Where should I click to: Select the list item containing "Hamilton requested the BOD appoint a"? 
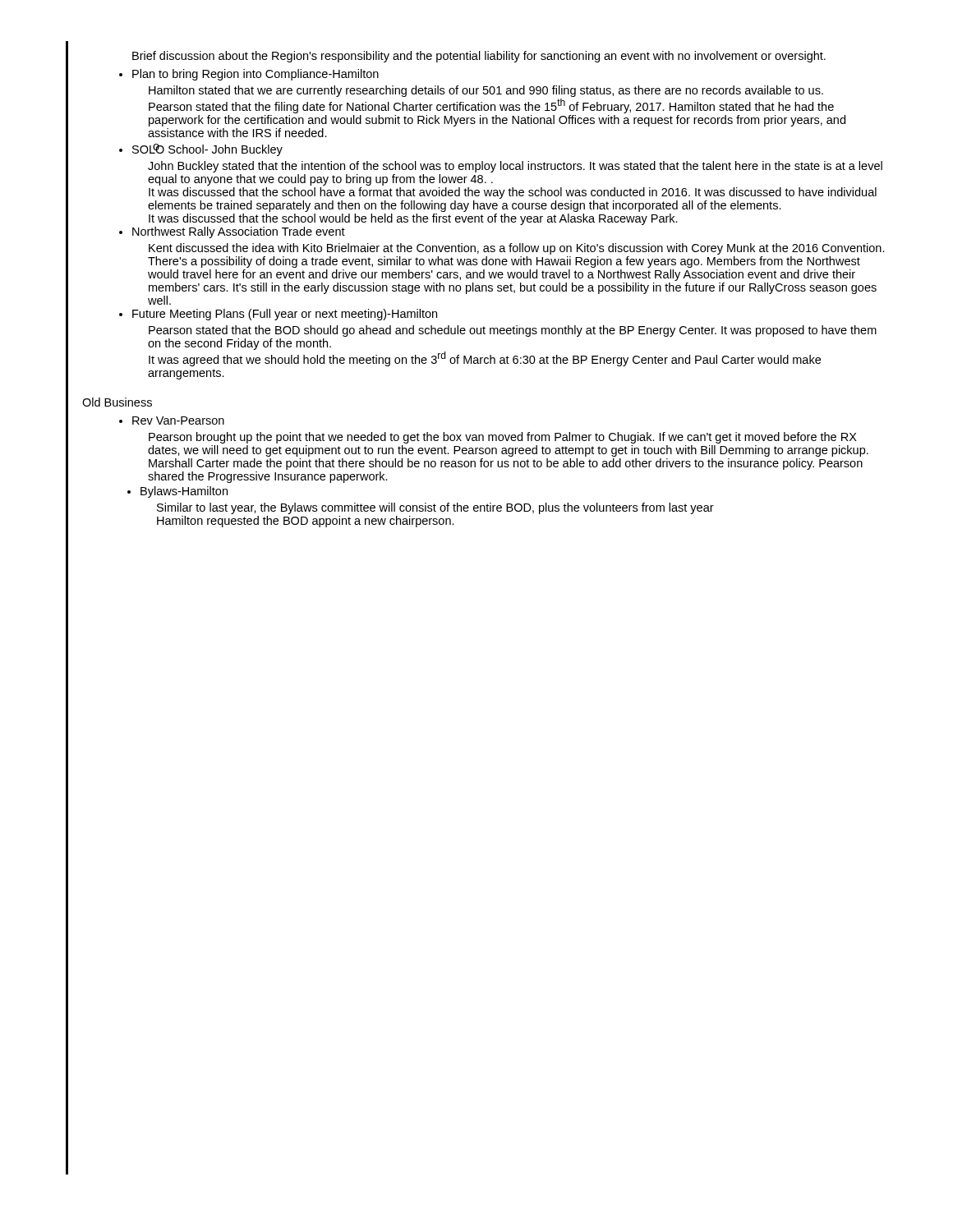(x=522, y=520)
